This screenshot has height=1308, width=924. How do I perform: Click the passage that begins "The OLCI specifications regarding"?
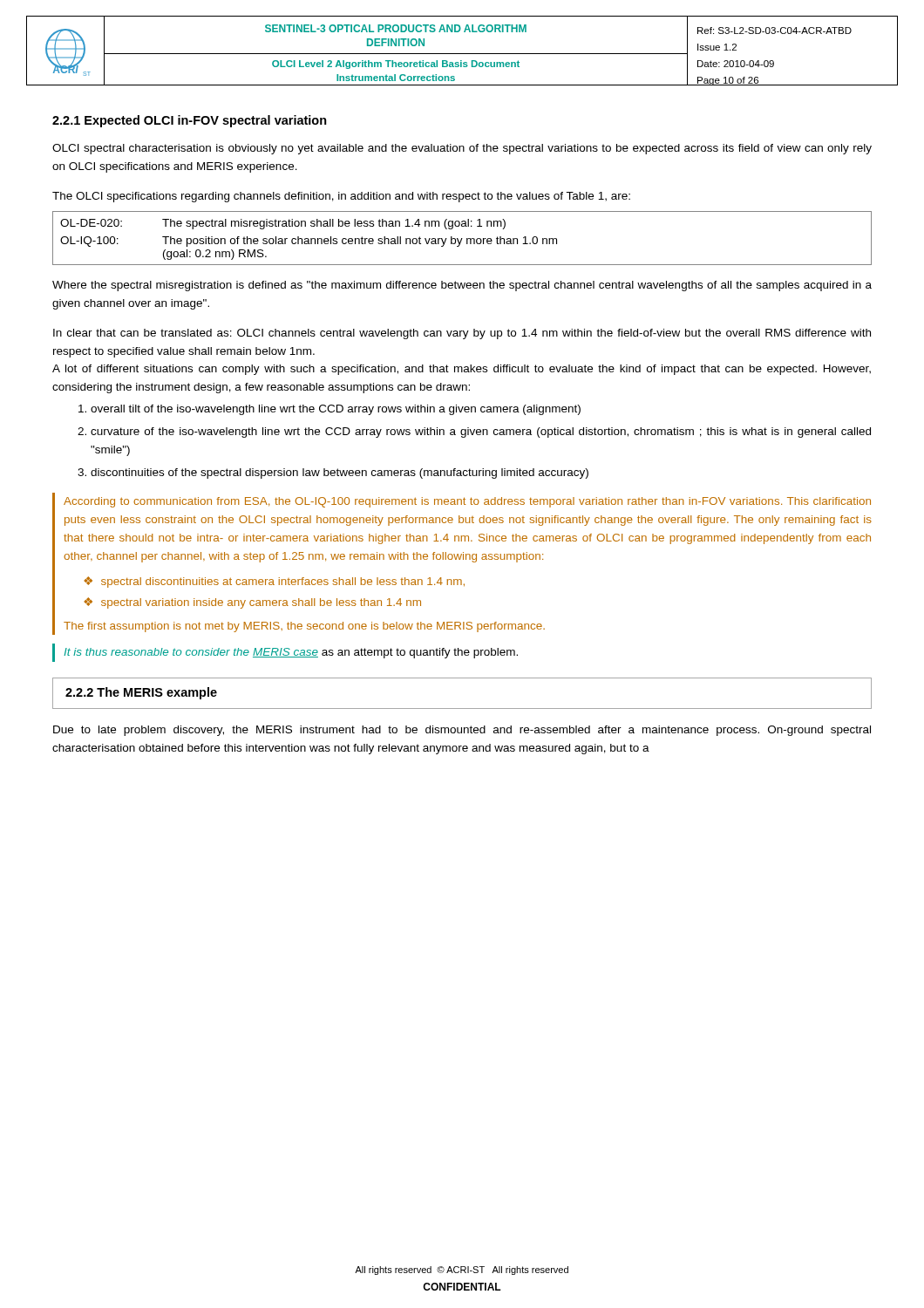[342, 196]
